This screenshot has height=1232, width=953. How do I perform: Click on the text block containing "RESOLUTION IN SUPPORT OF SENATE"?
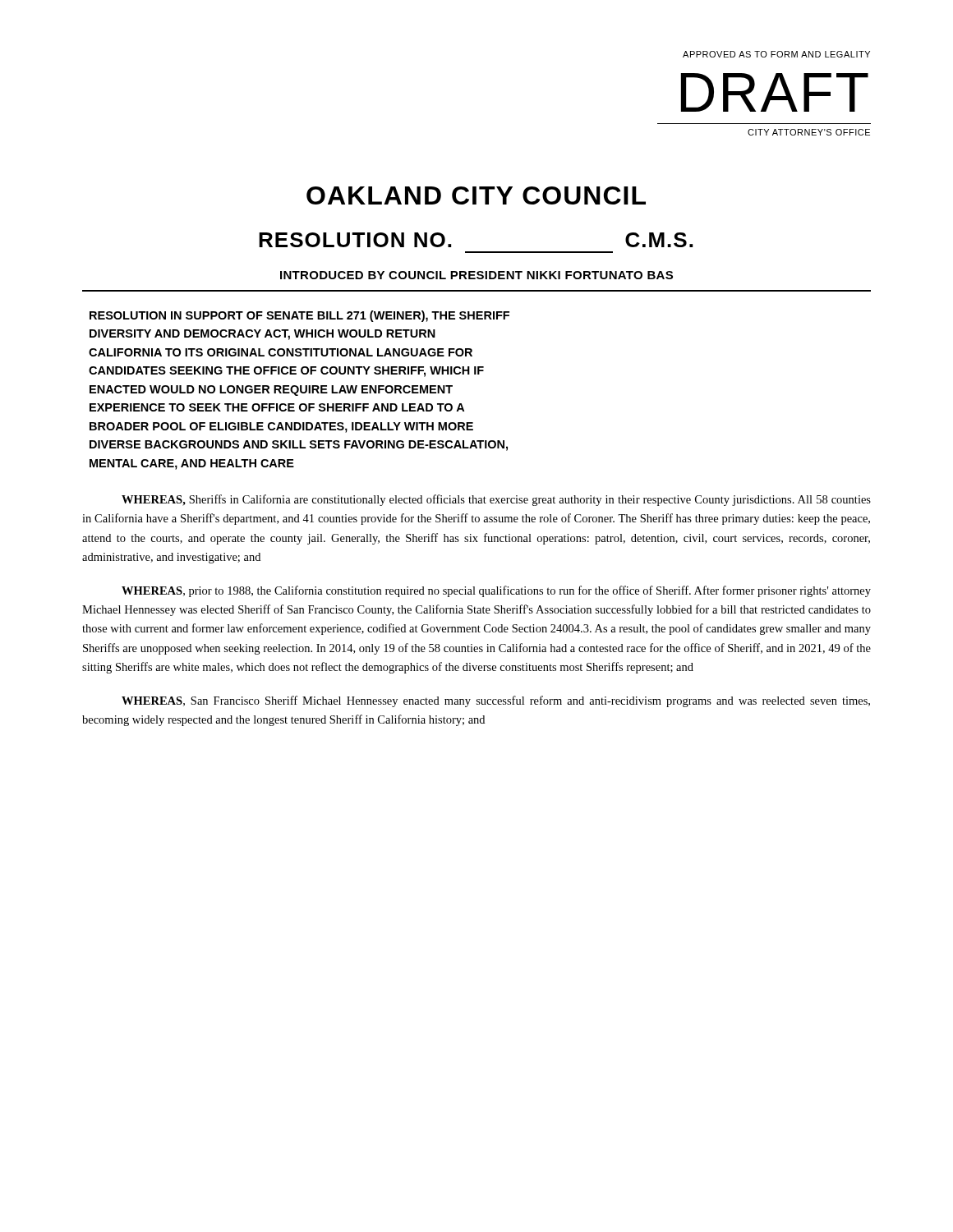click(299, 389)
